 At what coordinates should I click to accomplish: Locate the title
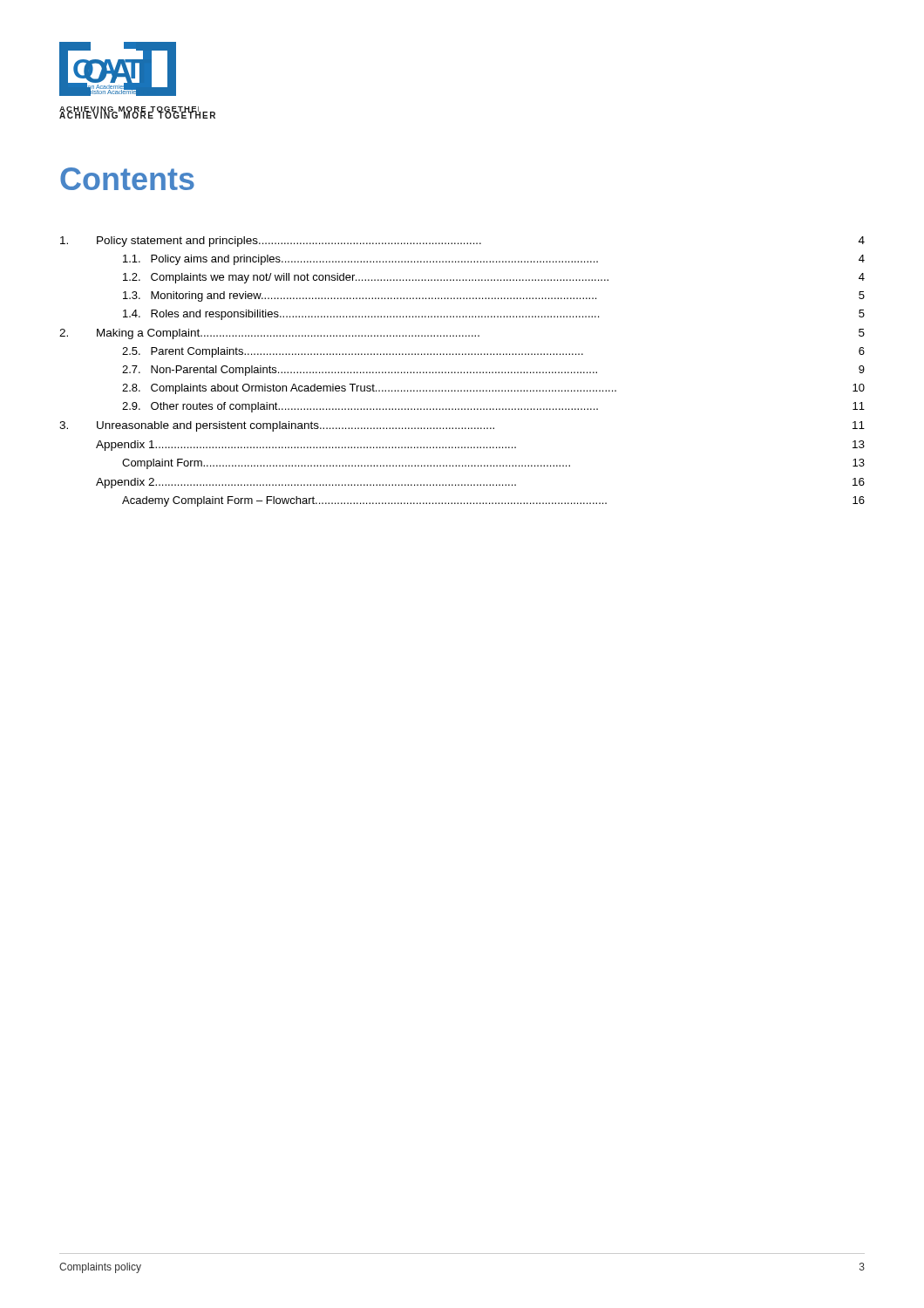click(x=127, y=180)
